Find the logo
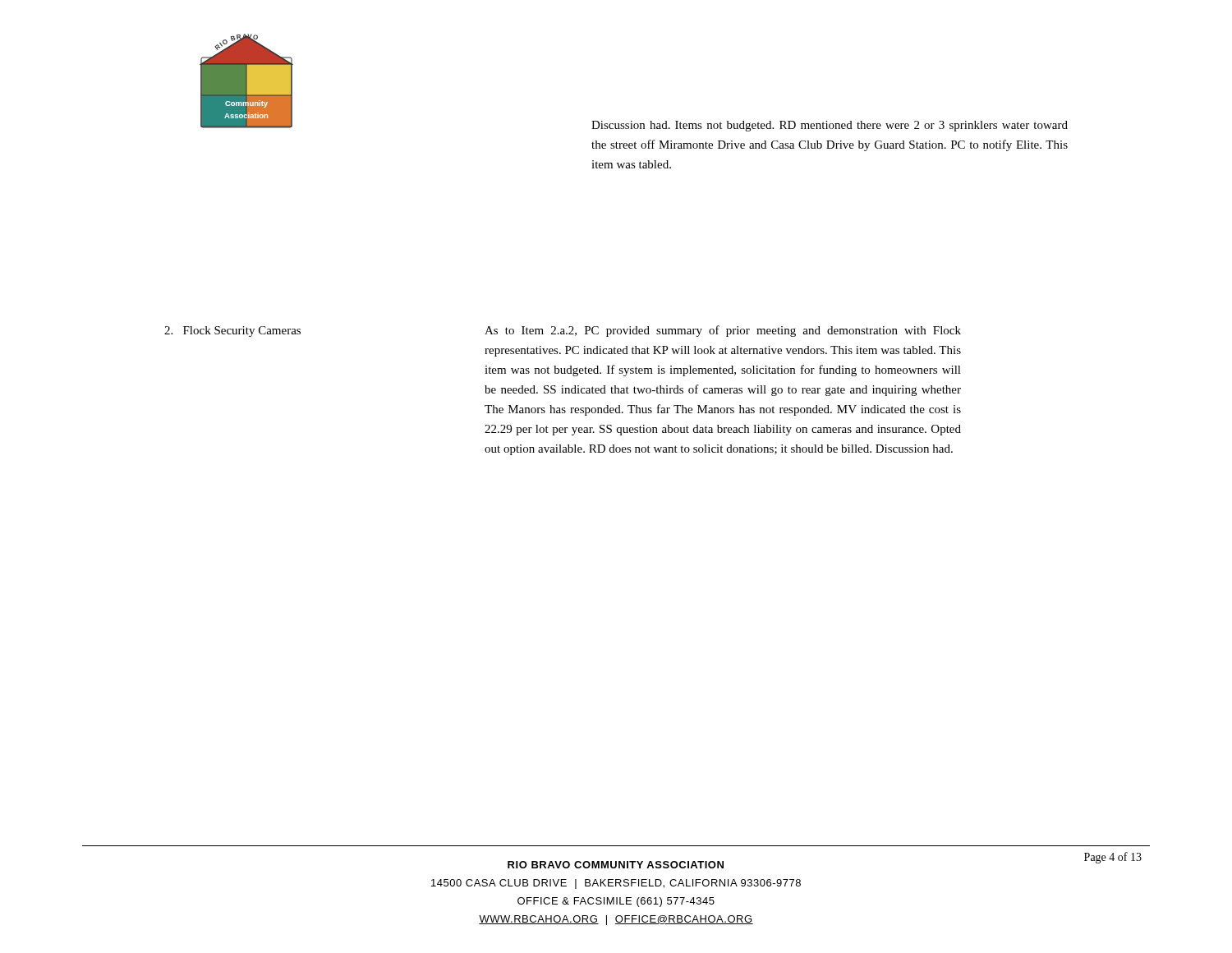The height and width of the screenshot is (953, 1232). tap(246, 82)
